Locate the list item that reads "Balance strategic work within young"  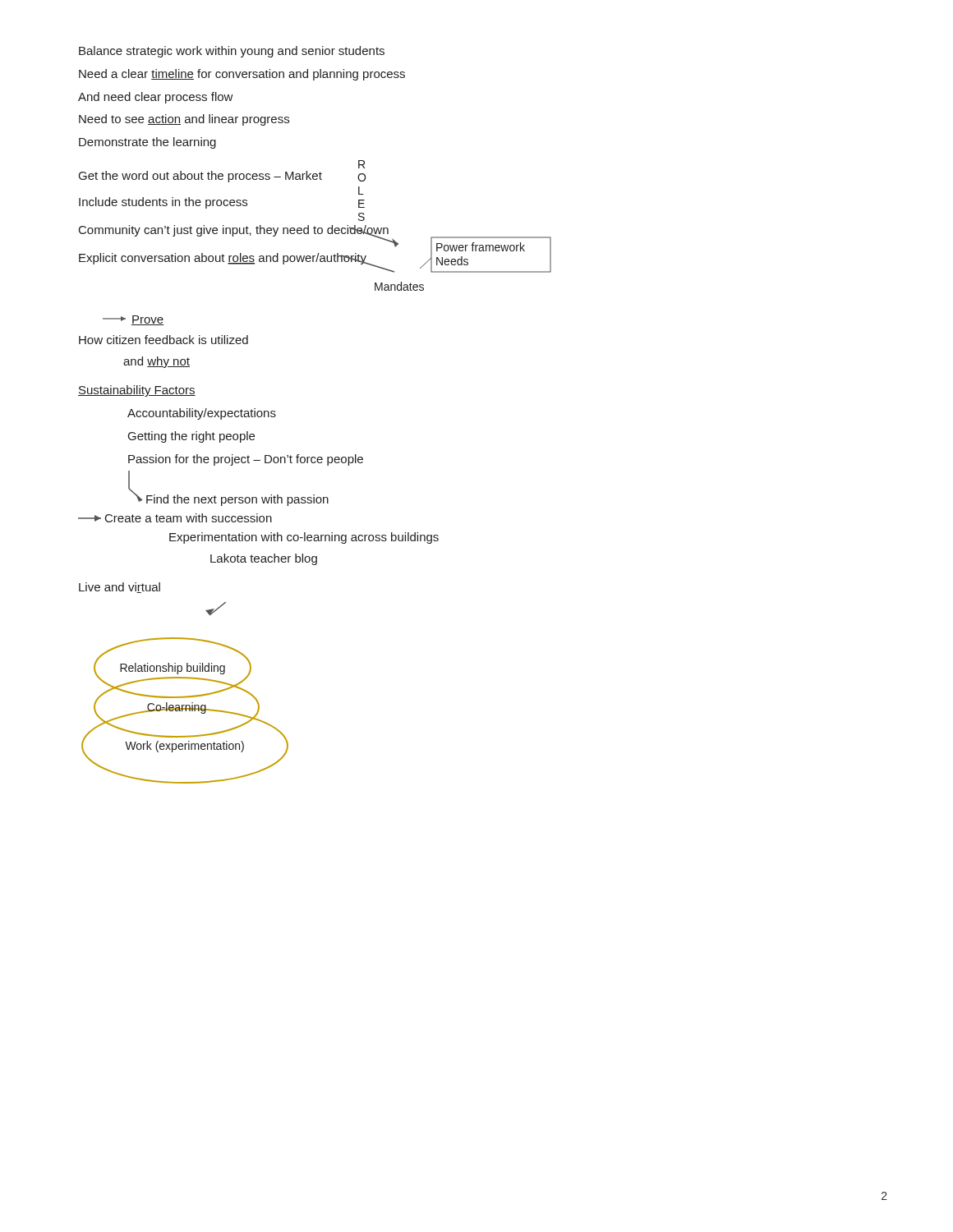(x=231, y=51)
